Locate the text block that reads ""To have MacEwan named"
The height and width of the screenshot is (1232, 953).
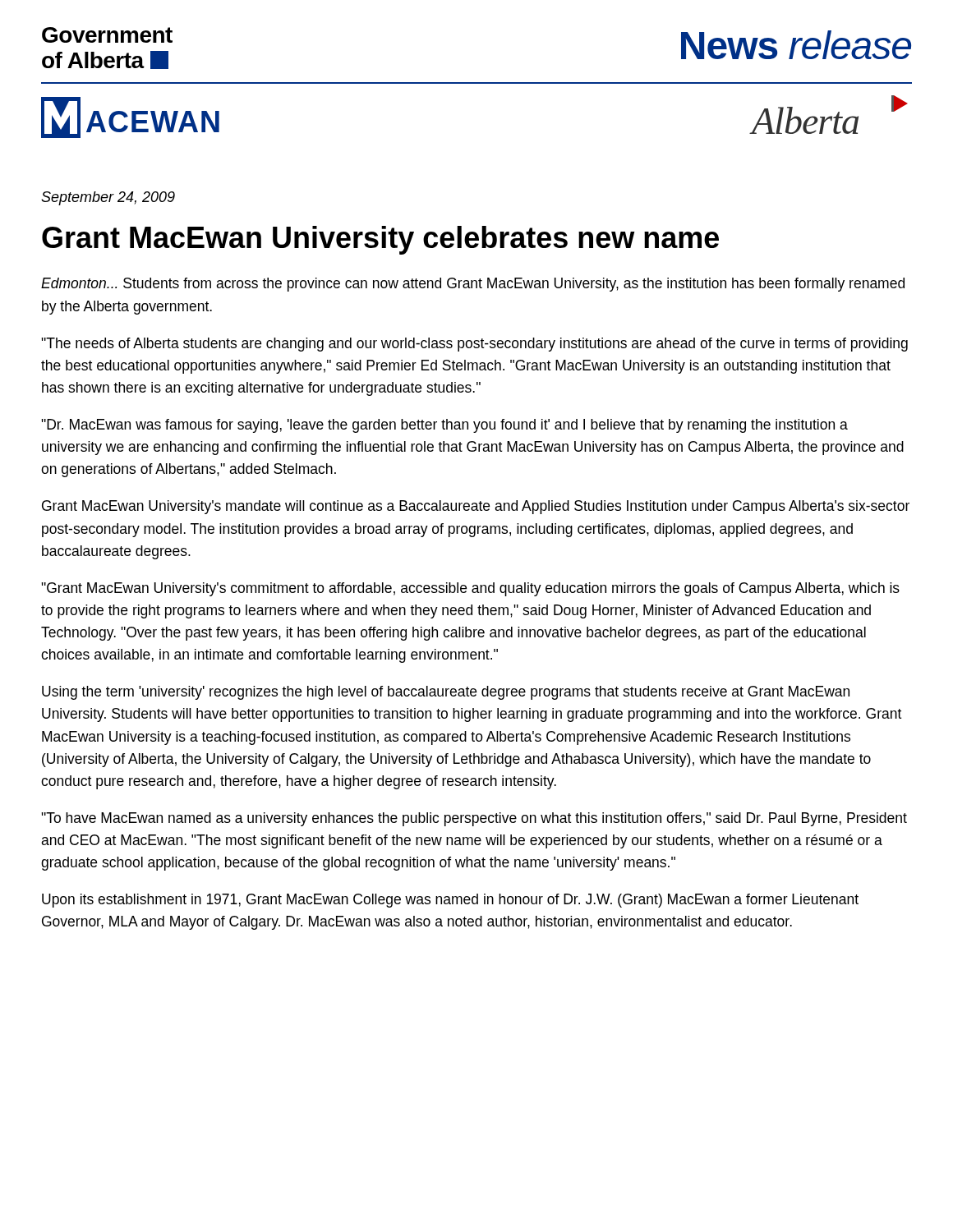point(474,840)
